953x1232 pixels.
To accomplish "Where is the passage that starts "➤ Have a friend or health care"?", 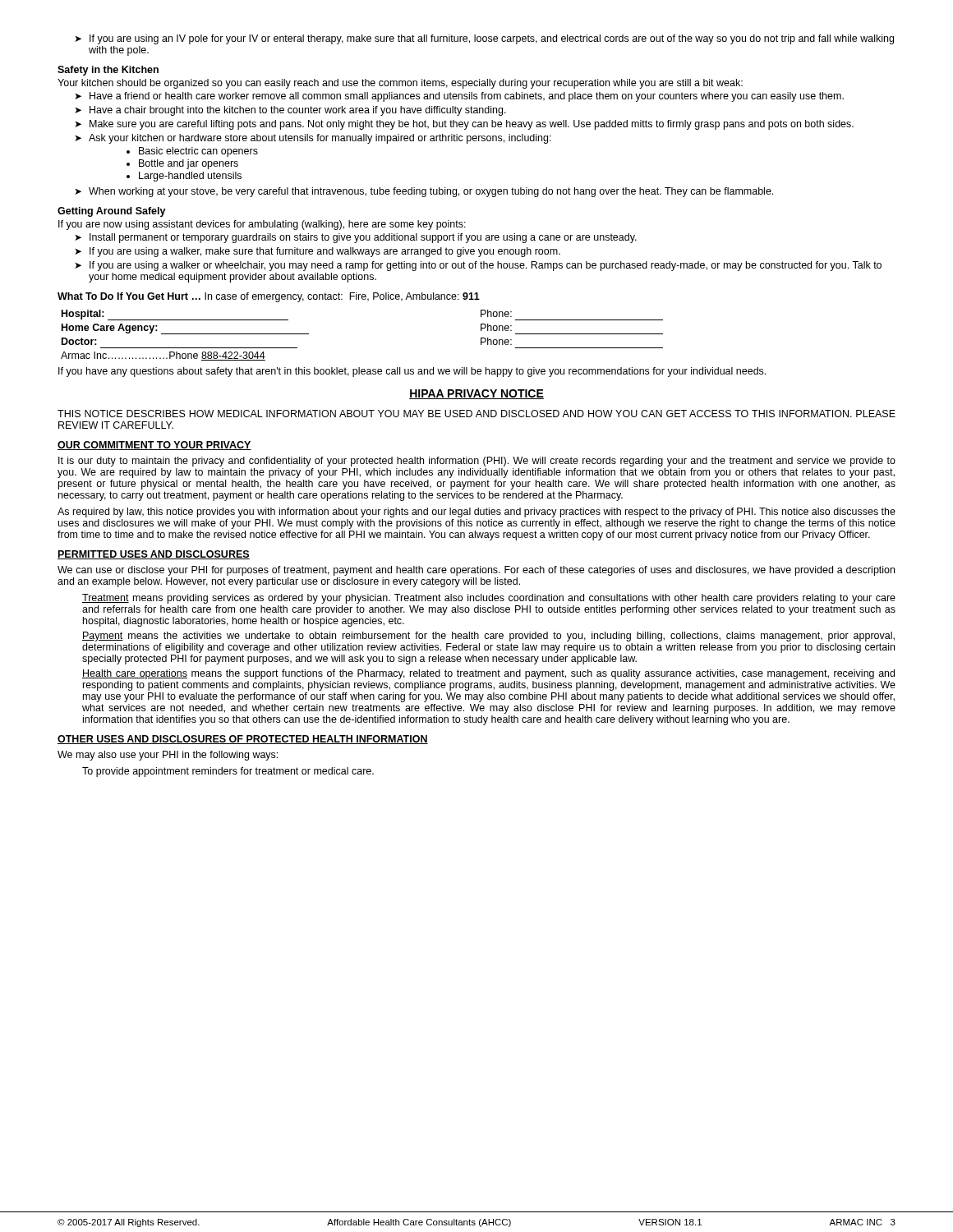I will pos(485,96).
